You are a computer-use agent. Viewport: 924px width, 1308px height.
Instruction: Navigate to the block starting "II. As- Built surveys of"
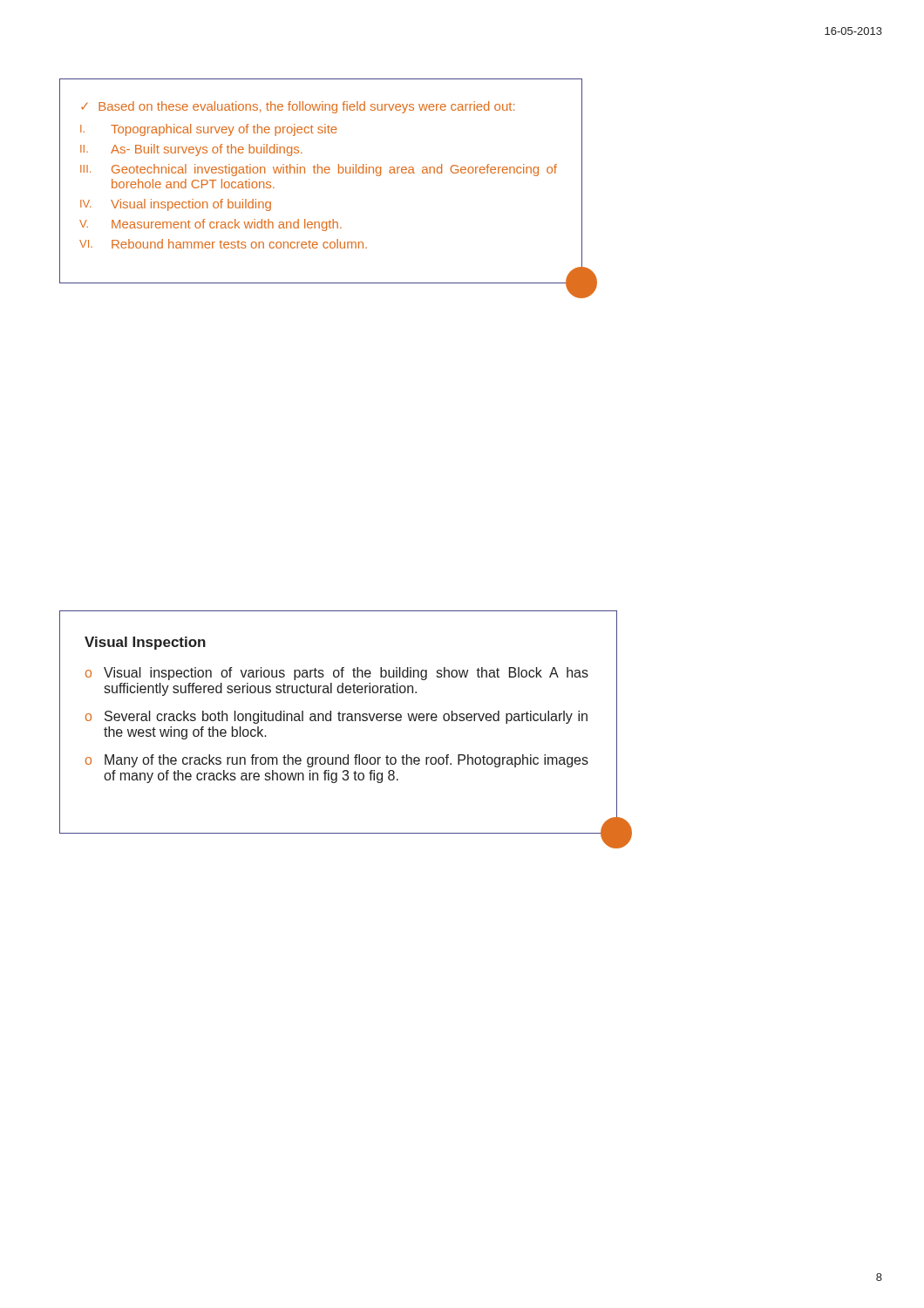click(x=191, y=150)
